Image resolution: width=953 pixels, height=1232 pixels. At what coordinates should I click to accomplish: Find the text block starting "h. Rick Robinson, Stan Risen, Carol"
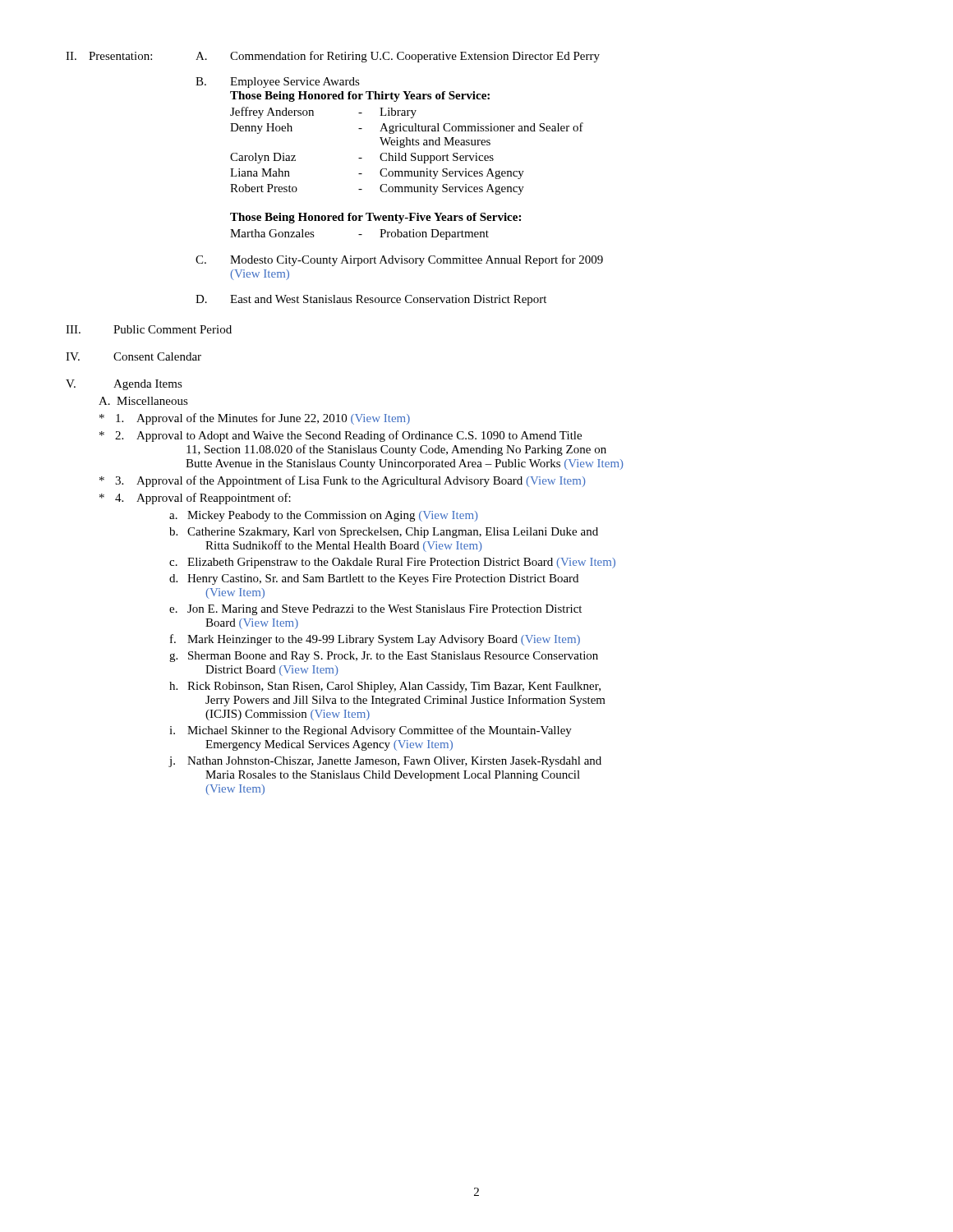pyautogui.click(x=387, y=700)
